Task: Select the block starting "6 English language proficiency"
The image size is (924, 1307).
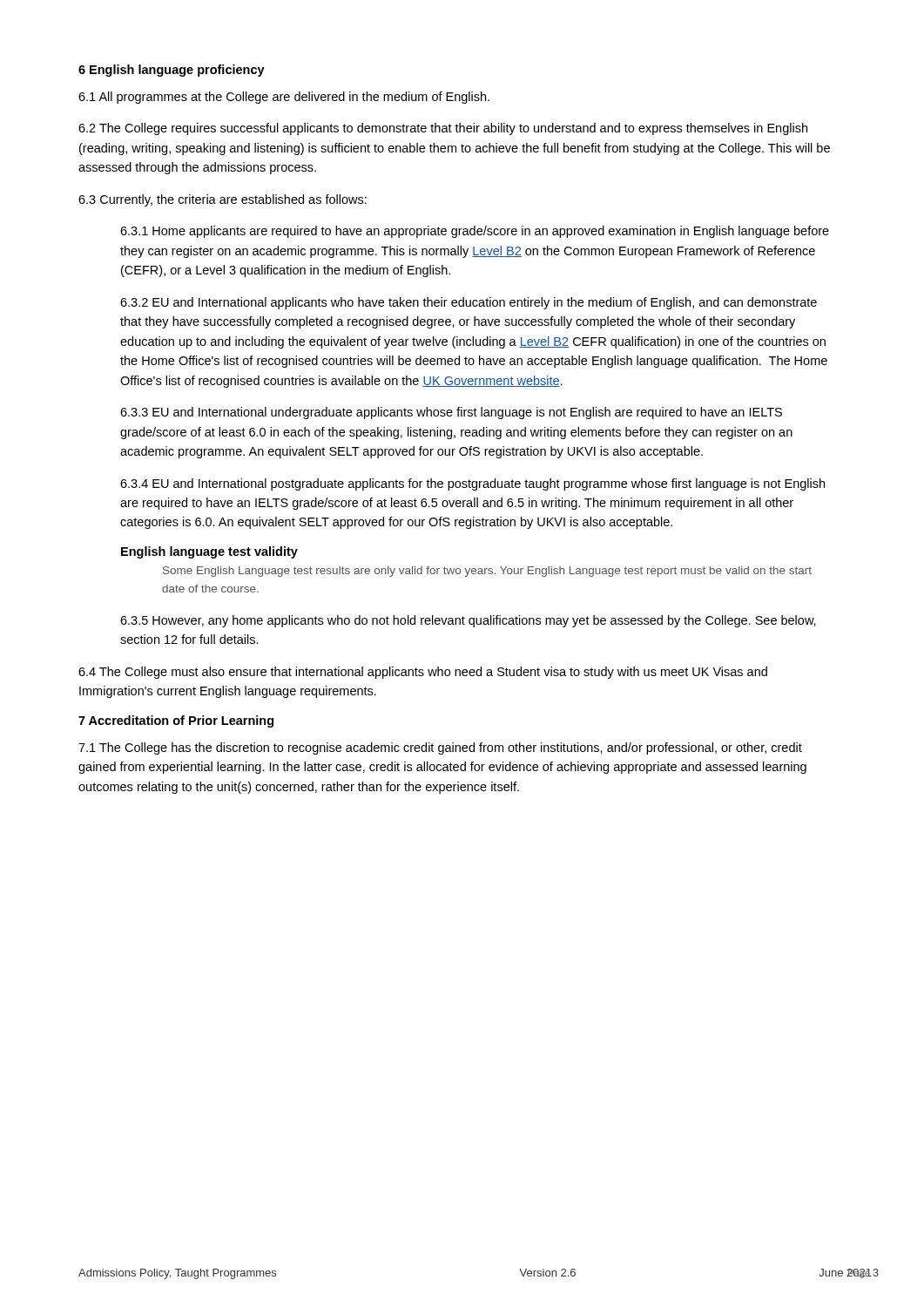Action: pyautogui.click(x=171, y=70)
